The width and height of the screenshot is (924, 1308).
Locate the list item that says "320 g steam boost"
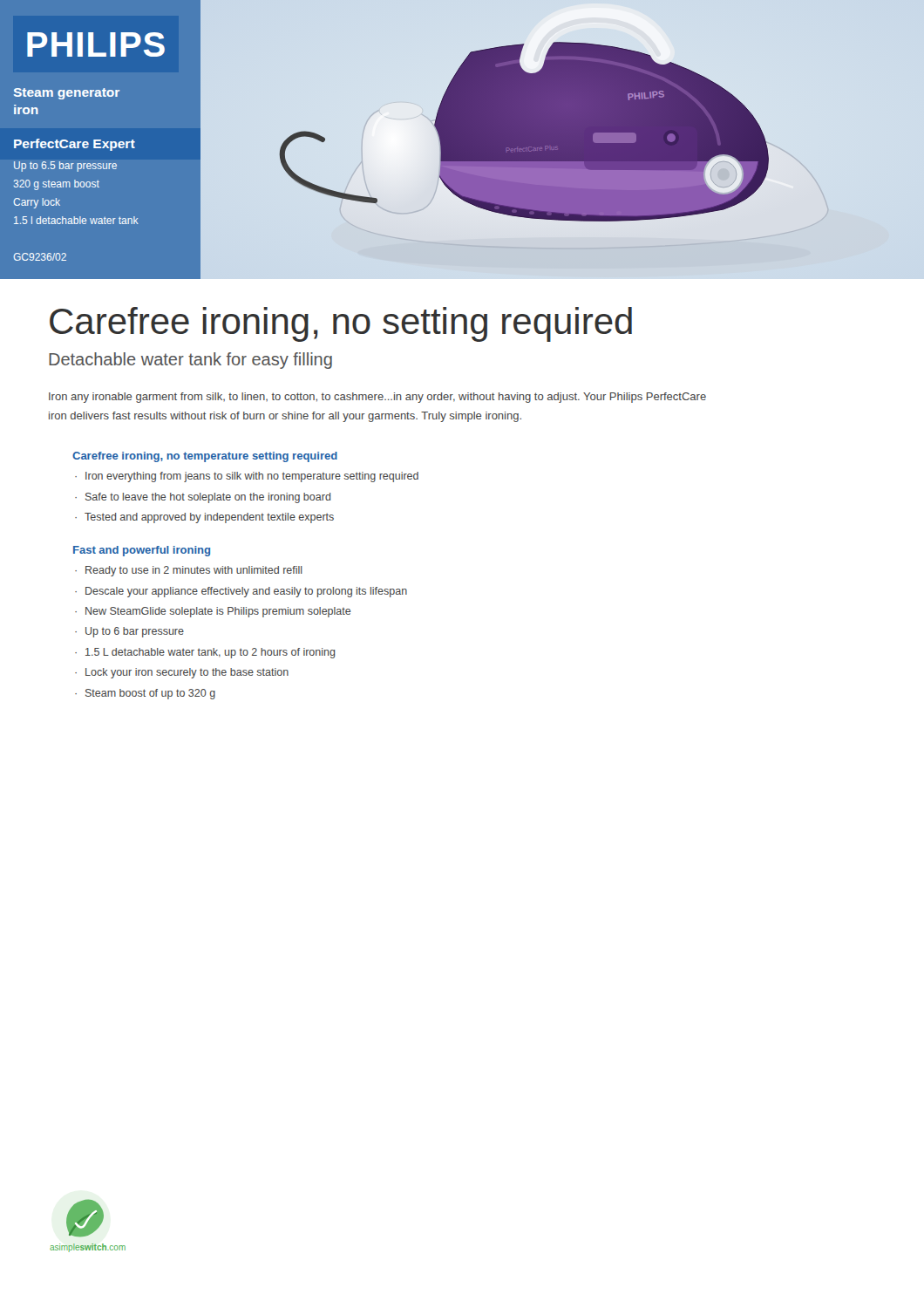(56, 184)
